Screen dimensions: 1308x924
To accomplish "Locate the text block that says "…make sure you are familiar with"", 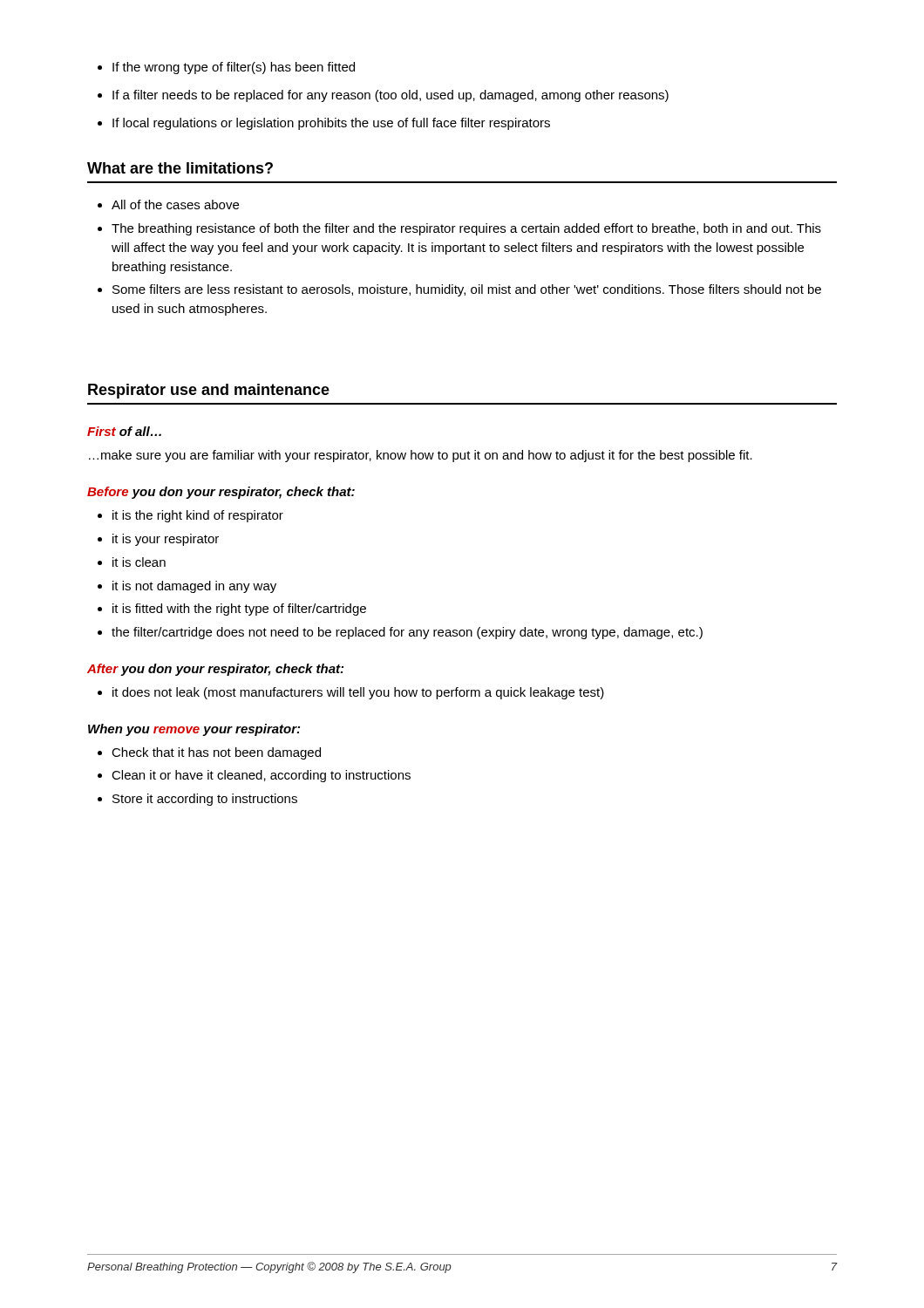I will pos(420,455).
